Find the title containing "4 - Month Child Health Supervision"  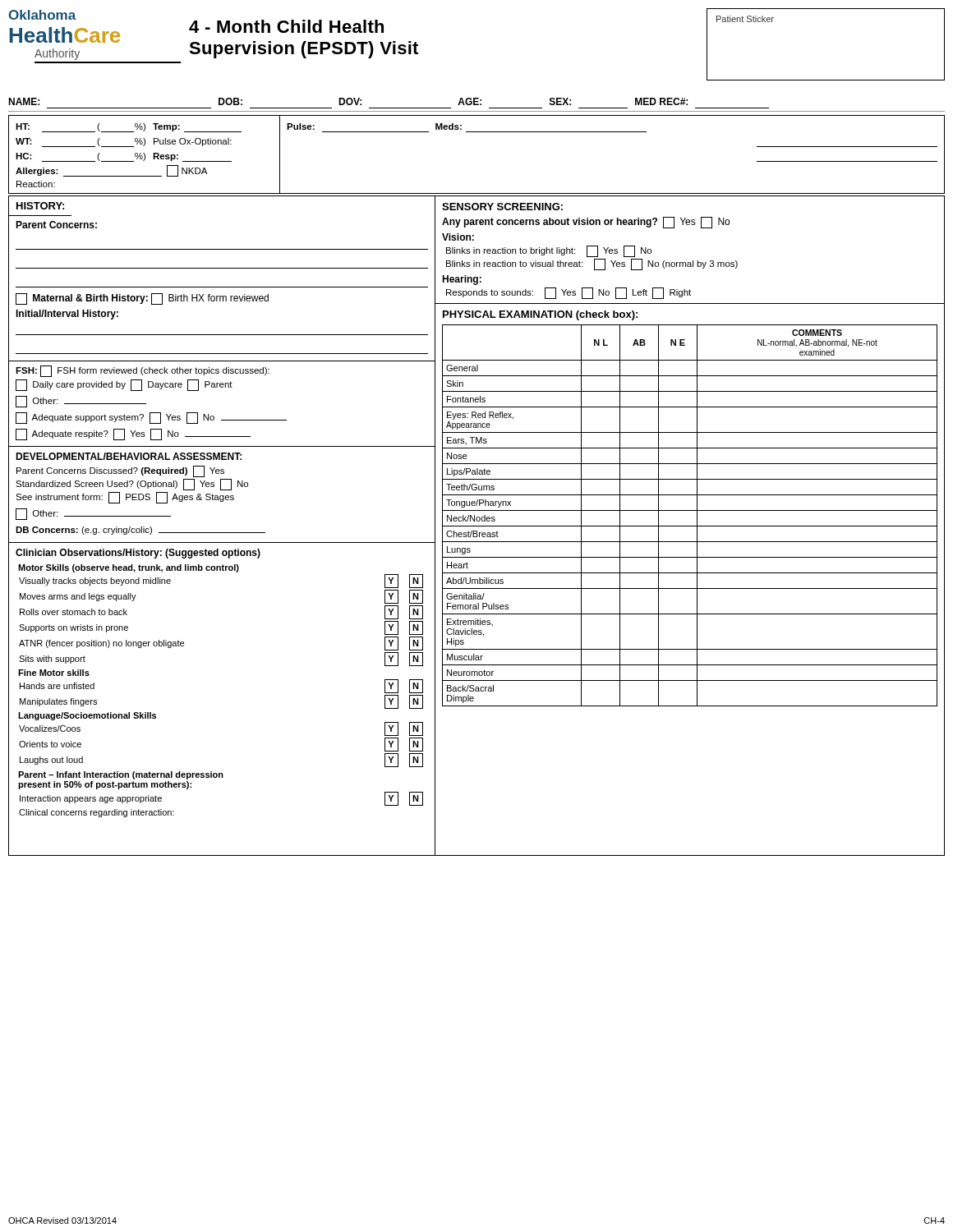pyautogui.click(x=304, y=38)
